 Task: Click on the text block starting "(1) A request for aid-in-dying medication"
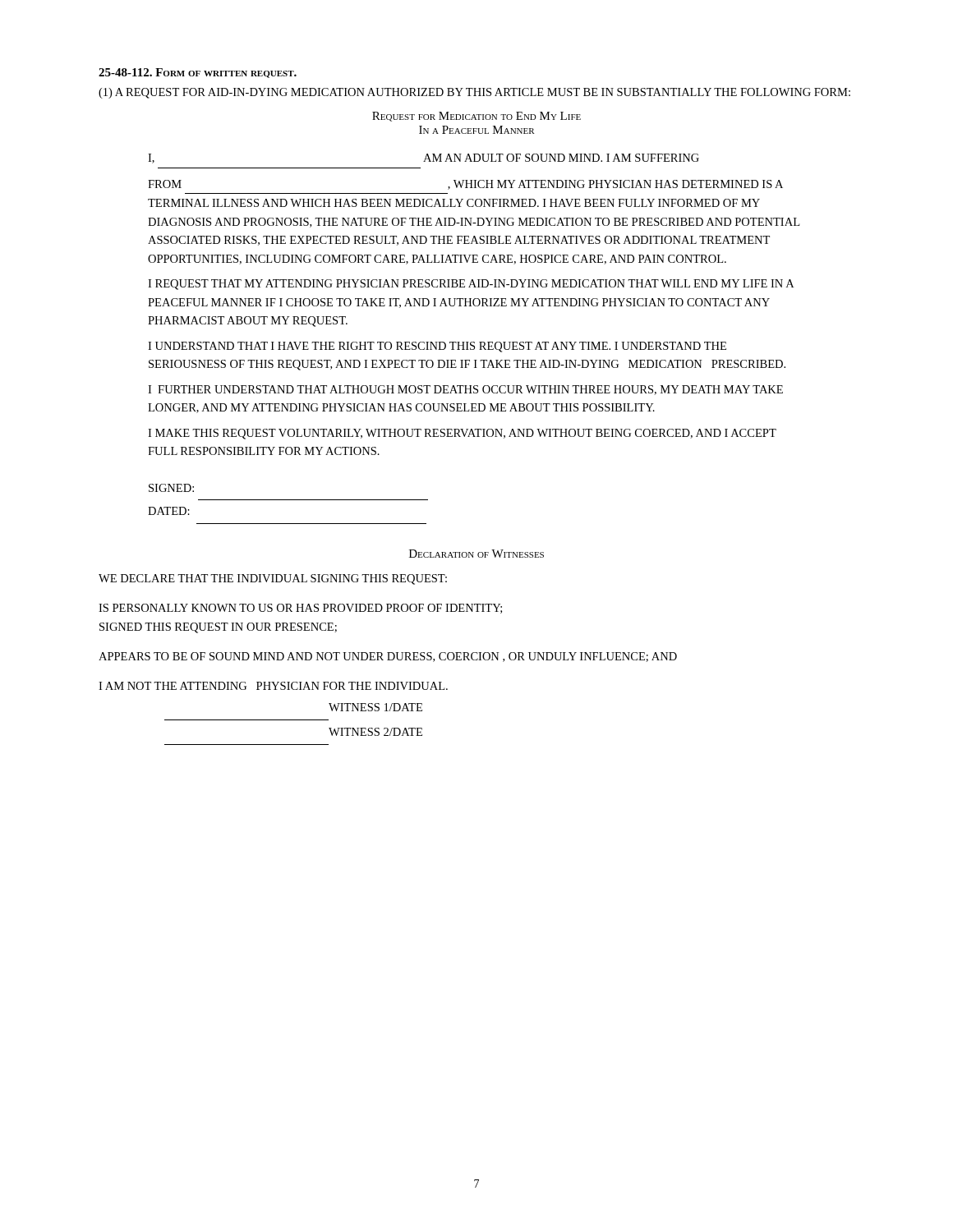coord(475,92)
